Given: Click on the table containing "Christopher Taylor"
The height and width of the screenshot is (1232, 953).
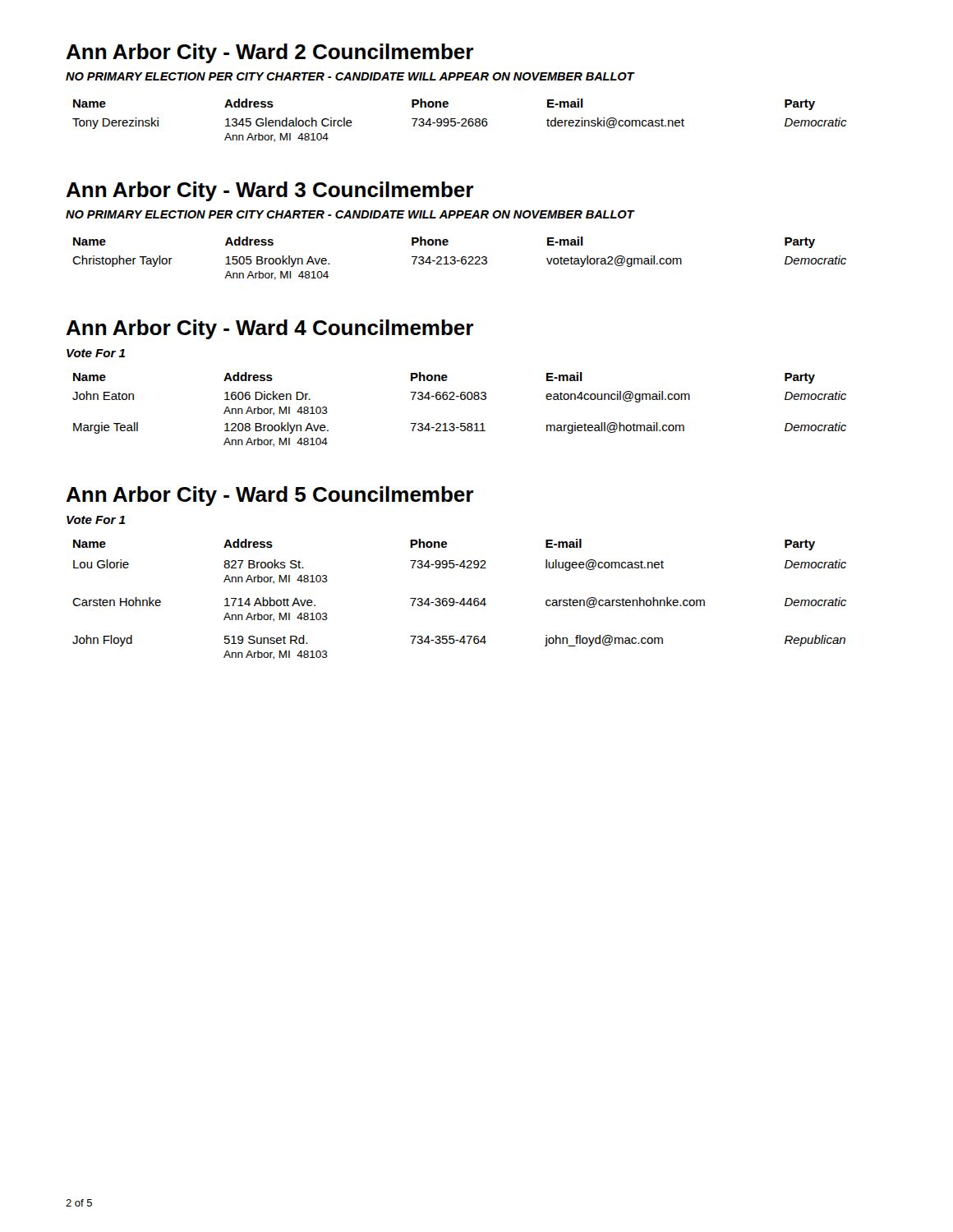Looking at the screenshot, I should pos(476,257).
